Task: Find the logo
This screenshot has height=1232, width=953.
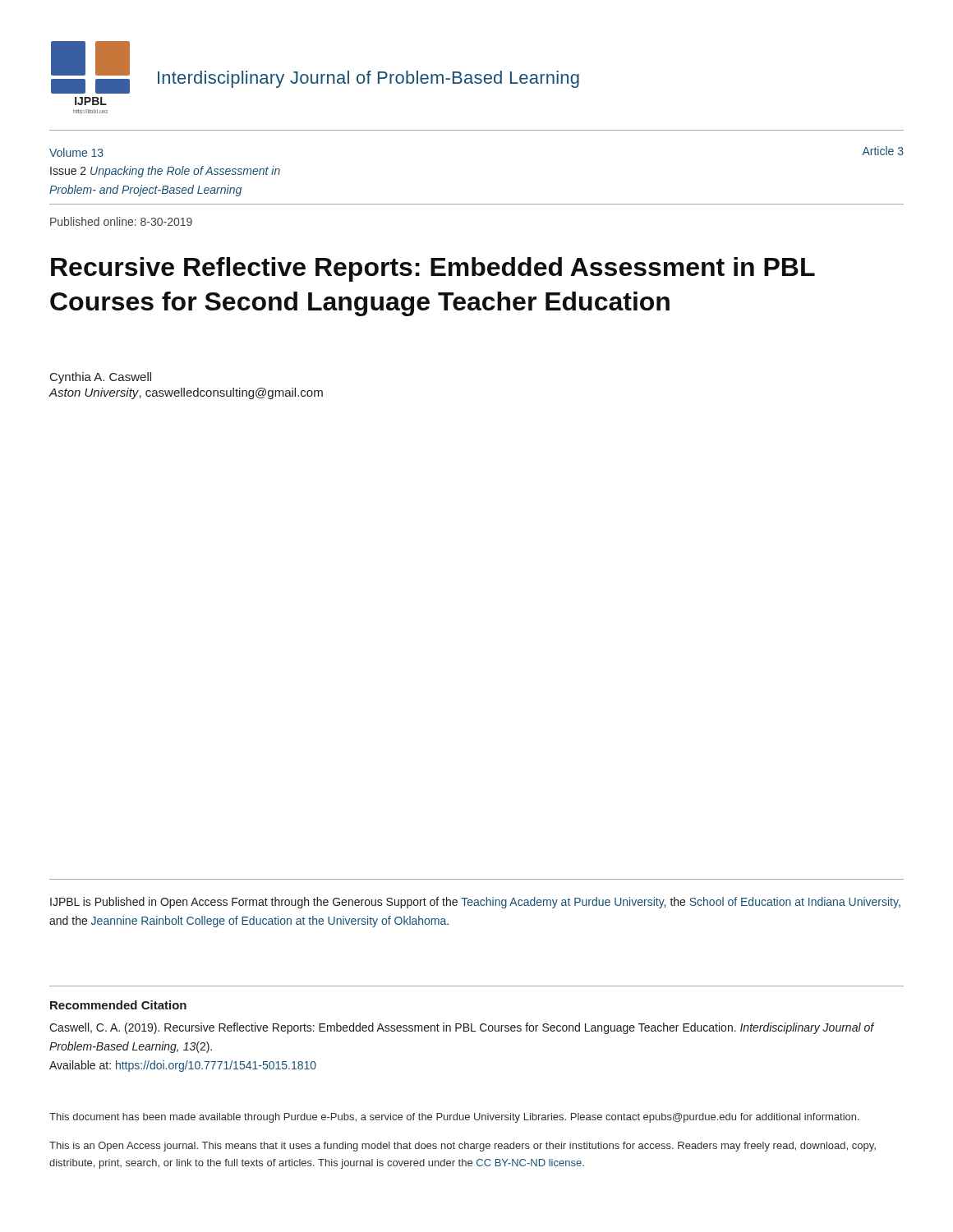Action: coord(90,78)
